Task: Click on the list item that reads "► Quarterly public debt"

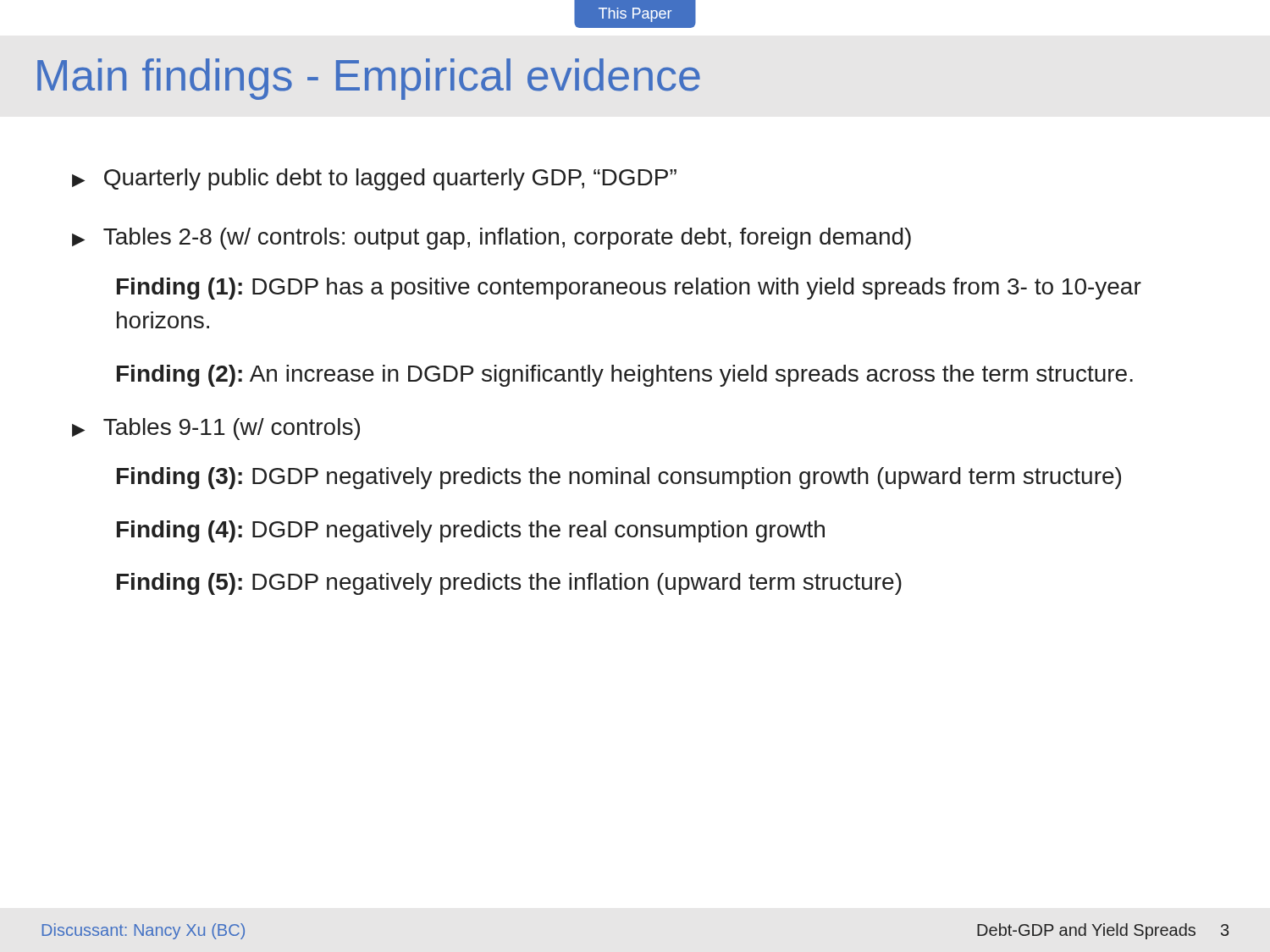Action: click(372, 178)
